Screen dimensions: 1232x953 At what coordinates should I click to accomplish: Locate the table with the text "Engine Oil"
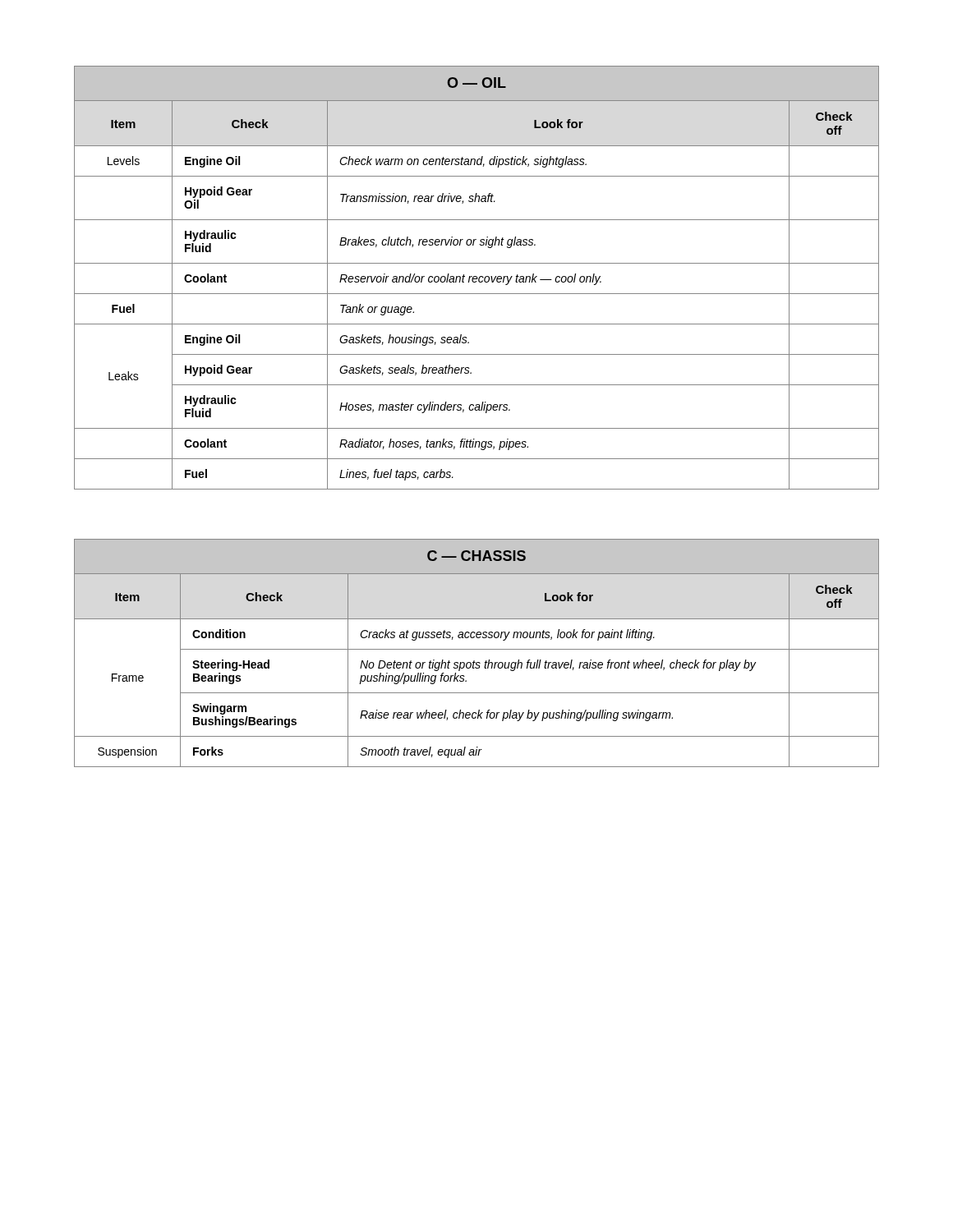pos(476,278)
